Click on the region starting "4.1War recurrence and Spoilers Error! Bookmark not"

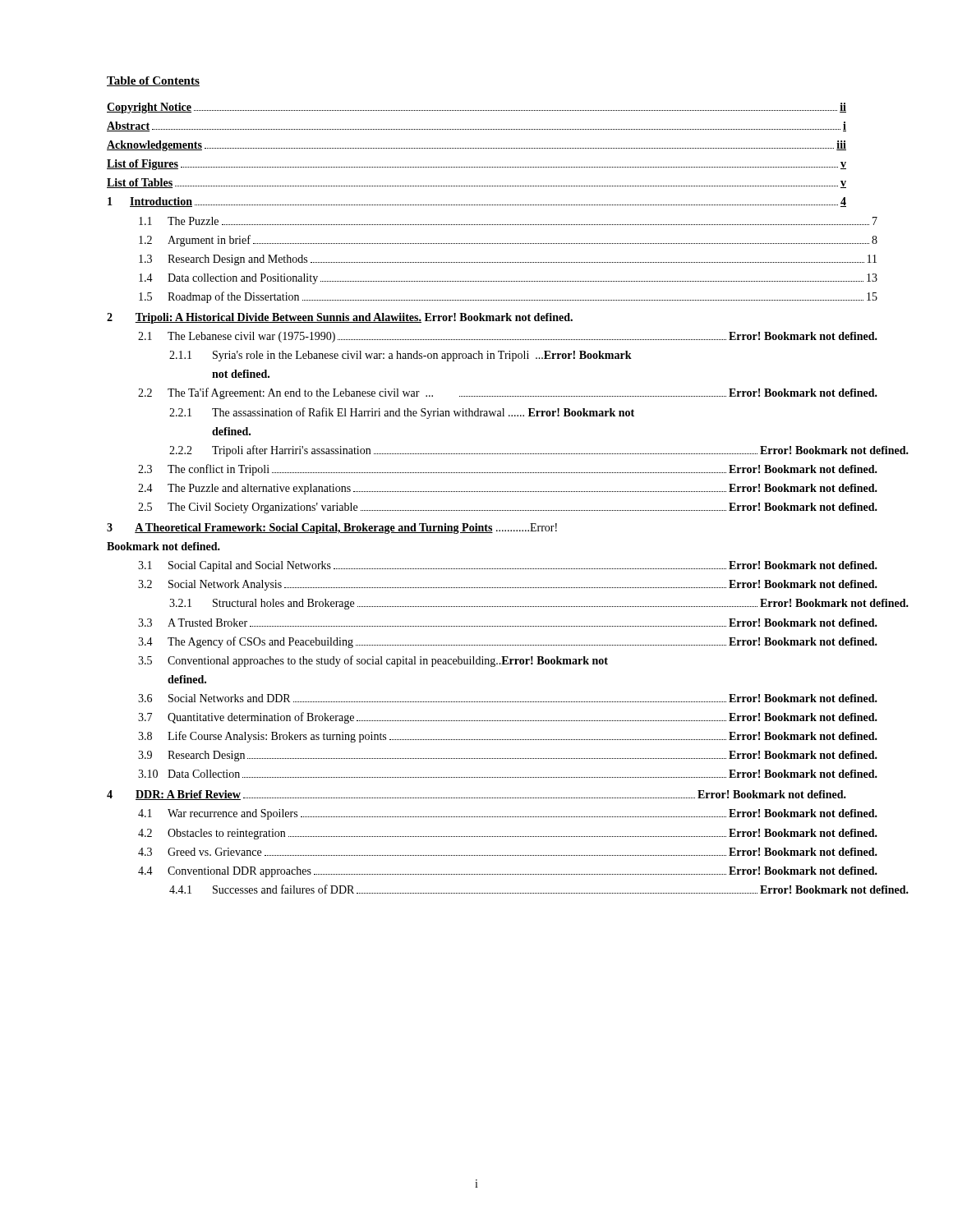click(508, 814)
